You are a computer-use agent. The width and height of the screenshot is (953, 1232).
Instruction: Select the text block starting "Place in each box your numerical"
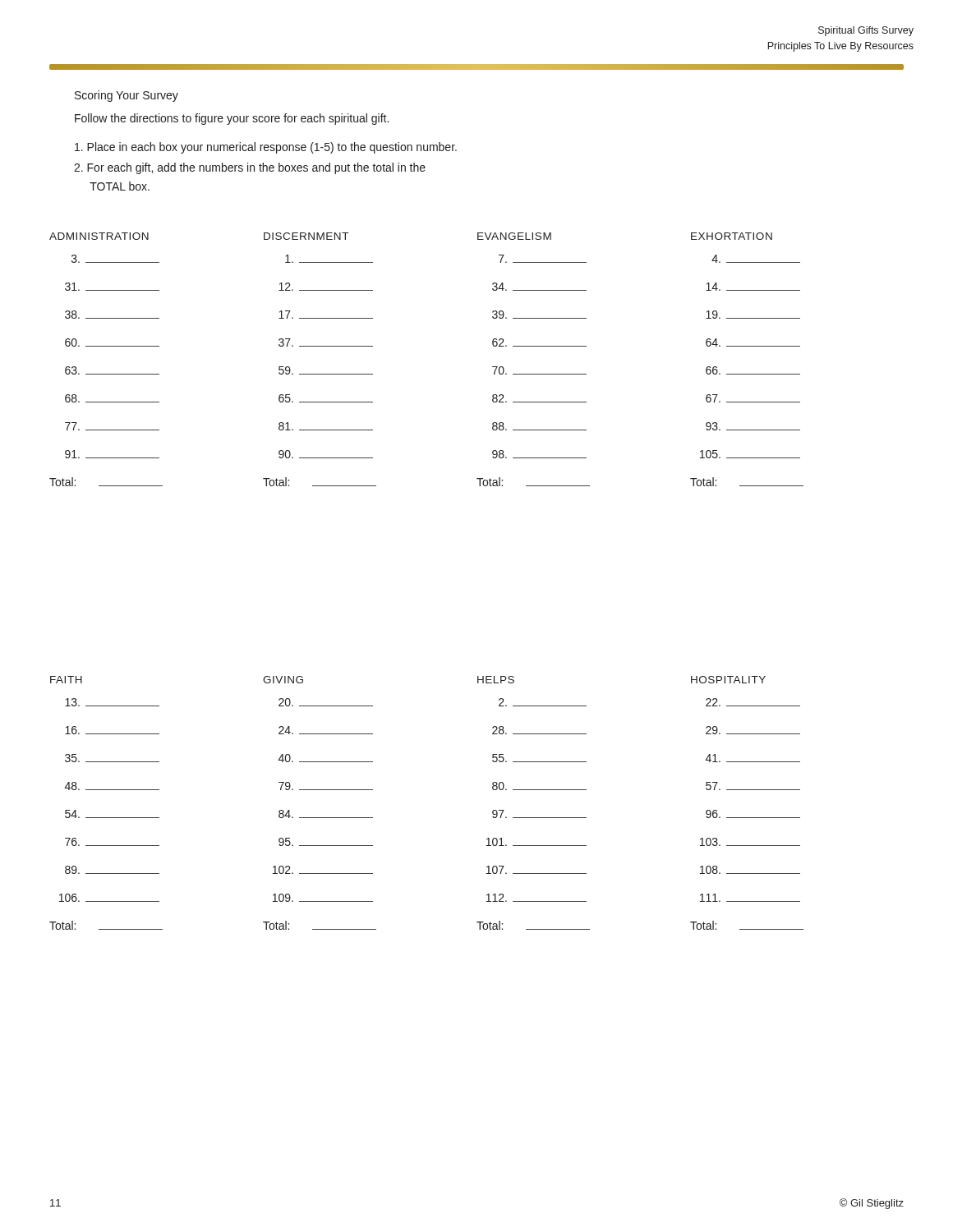(x=266, y=147)
